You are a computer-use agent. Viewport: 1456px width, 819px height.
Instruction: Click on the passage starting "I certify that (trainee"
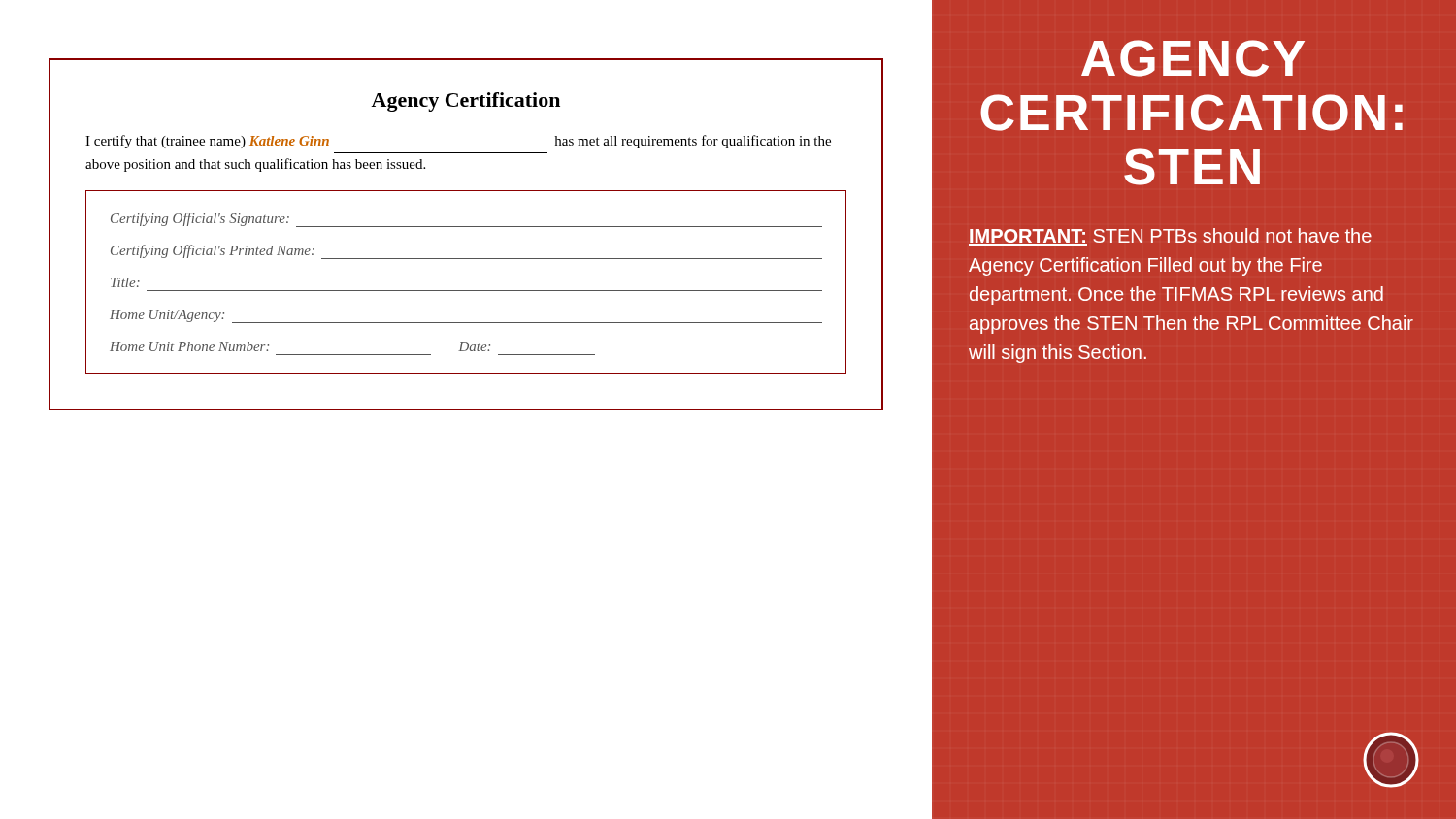tap(458, 151)
